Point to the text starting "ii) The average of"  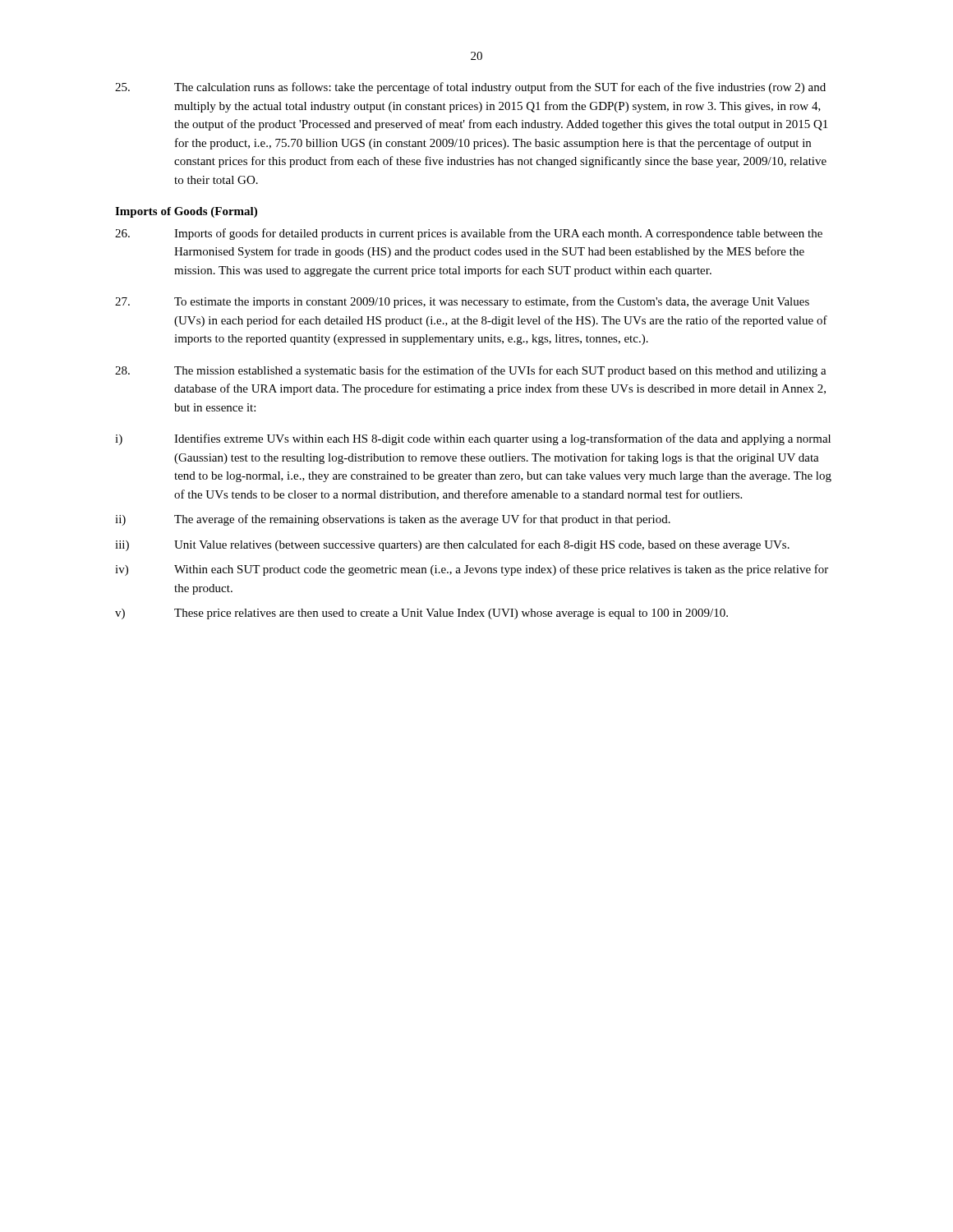pyautogui.click(x=476, y=519)
